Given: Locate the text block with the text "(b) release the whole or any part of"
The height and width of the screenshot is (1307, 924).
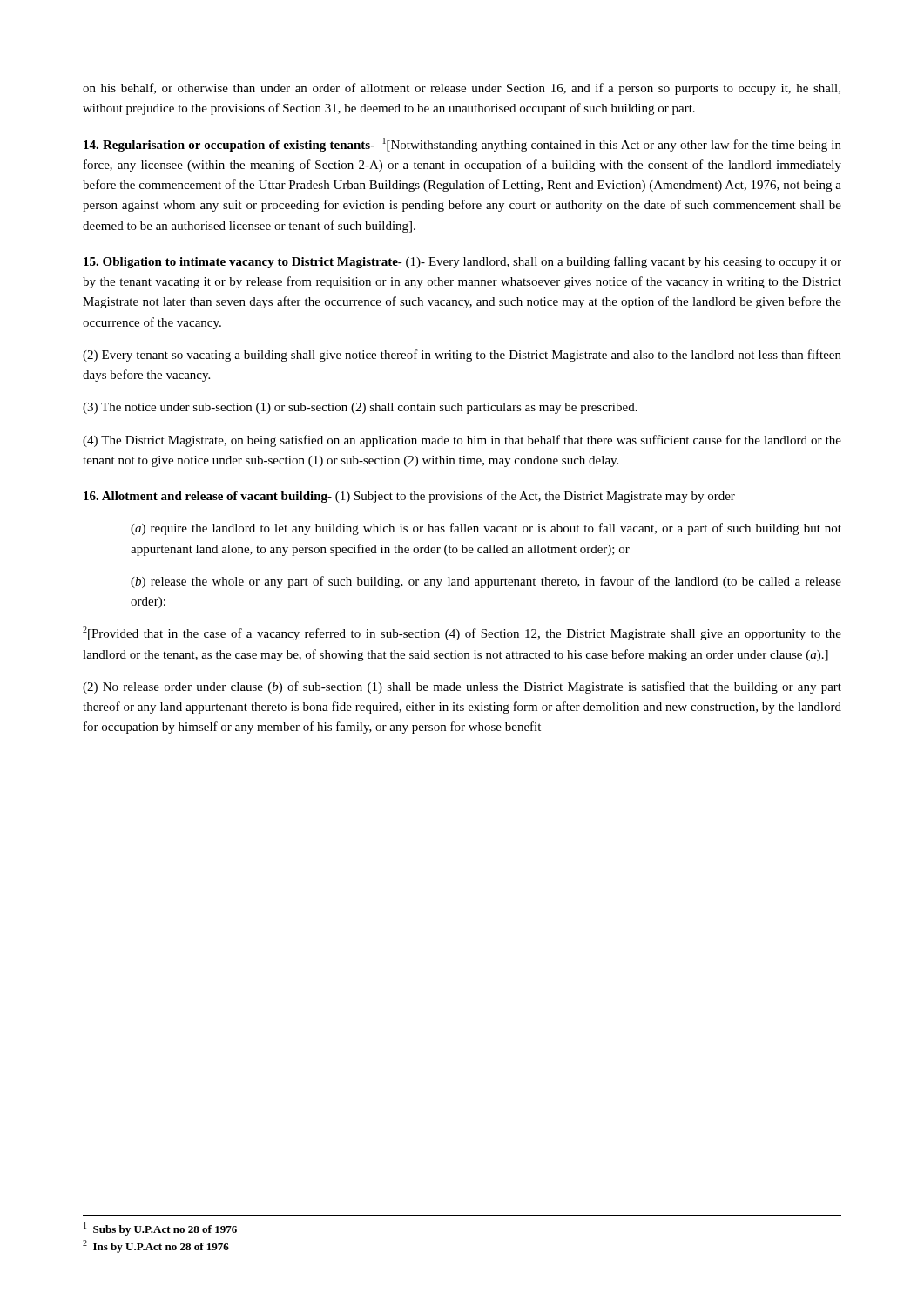Looking at the screenshot, I should pos(486,591).
